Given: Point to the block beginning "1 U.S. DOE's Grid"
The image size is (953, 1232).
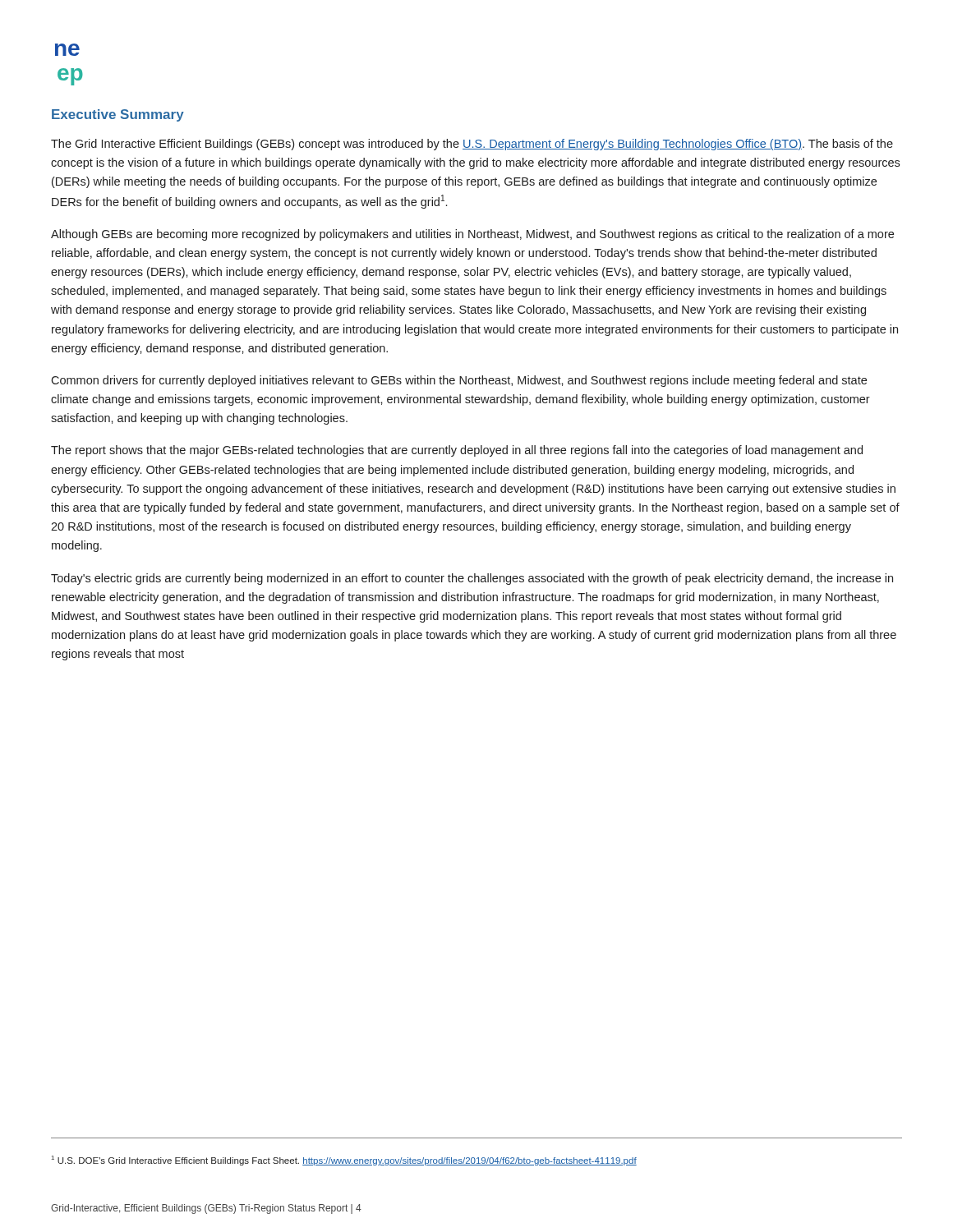Looking at the screenshot, I should pyautogui.click(x=344, y=1160).
